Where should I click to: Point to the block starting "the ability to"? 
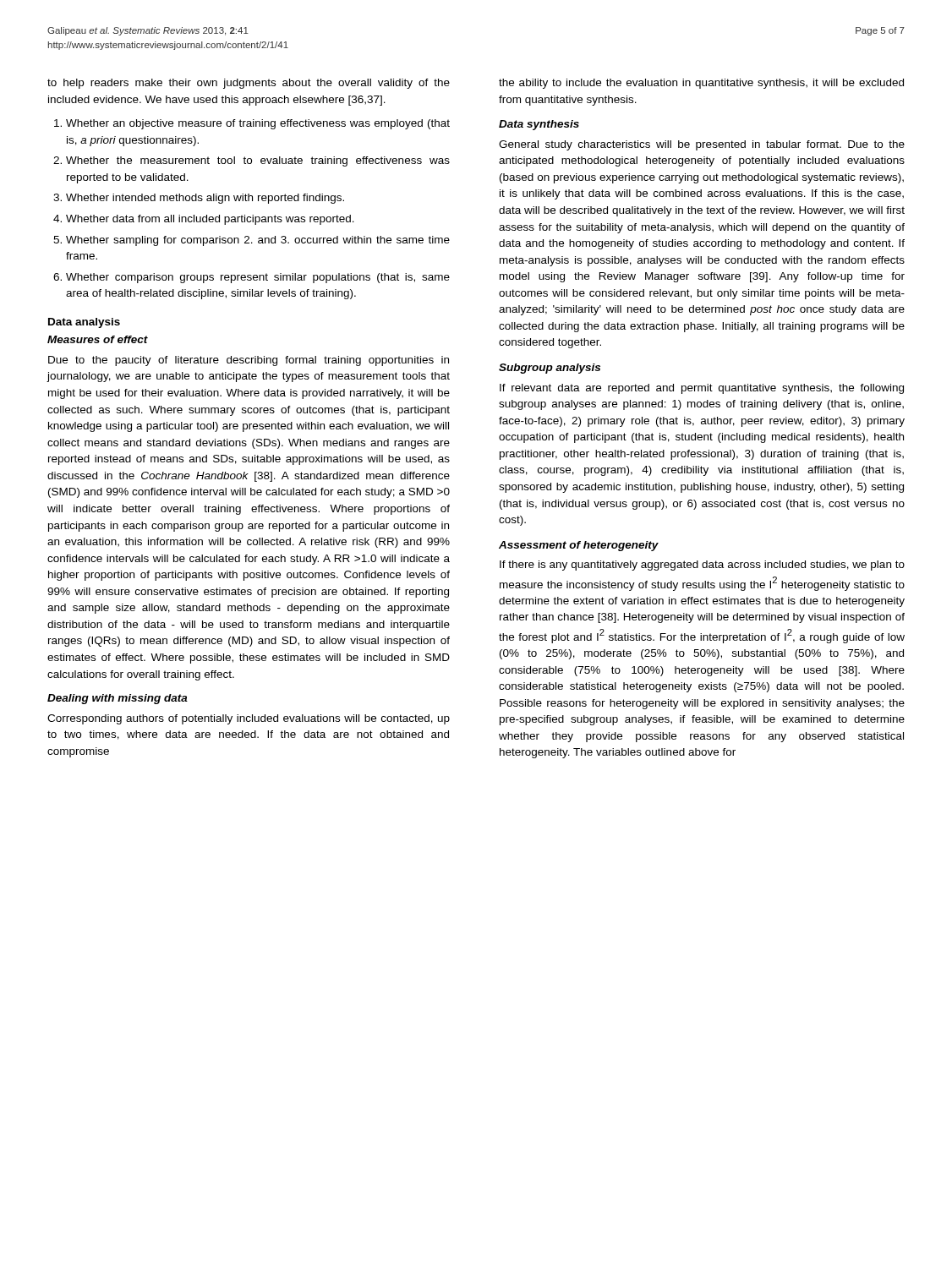coord(702,91)
